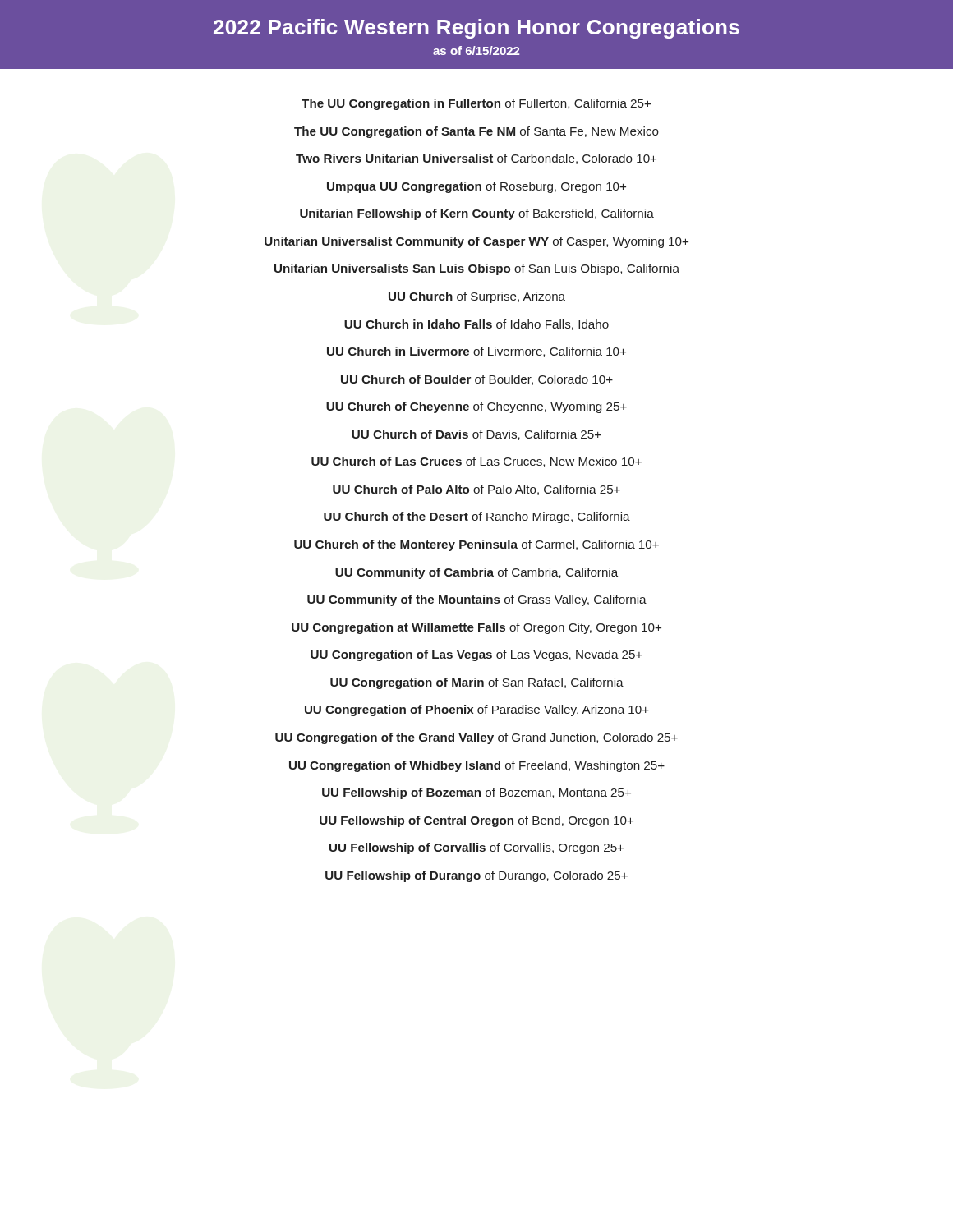Screen dimensions: 1232x953
Task: Find the text starting "UU Church of Davis of"
Action: pyautogui.click(x=476, y=434)
